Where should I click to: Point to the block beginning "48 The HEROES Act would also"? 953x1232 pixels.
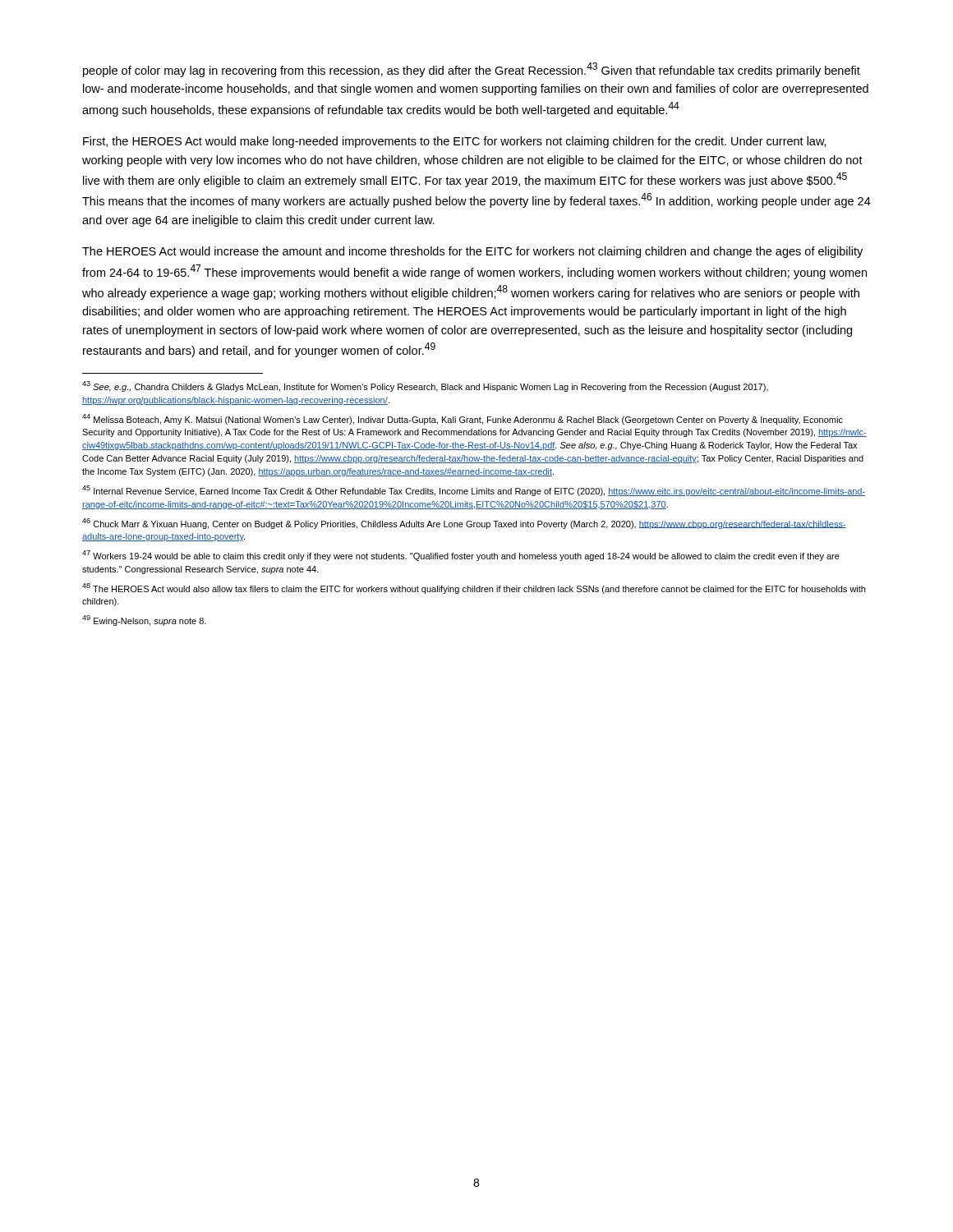474,594
